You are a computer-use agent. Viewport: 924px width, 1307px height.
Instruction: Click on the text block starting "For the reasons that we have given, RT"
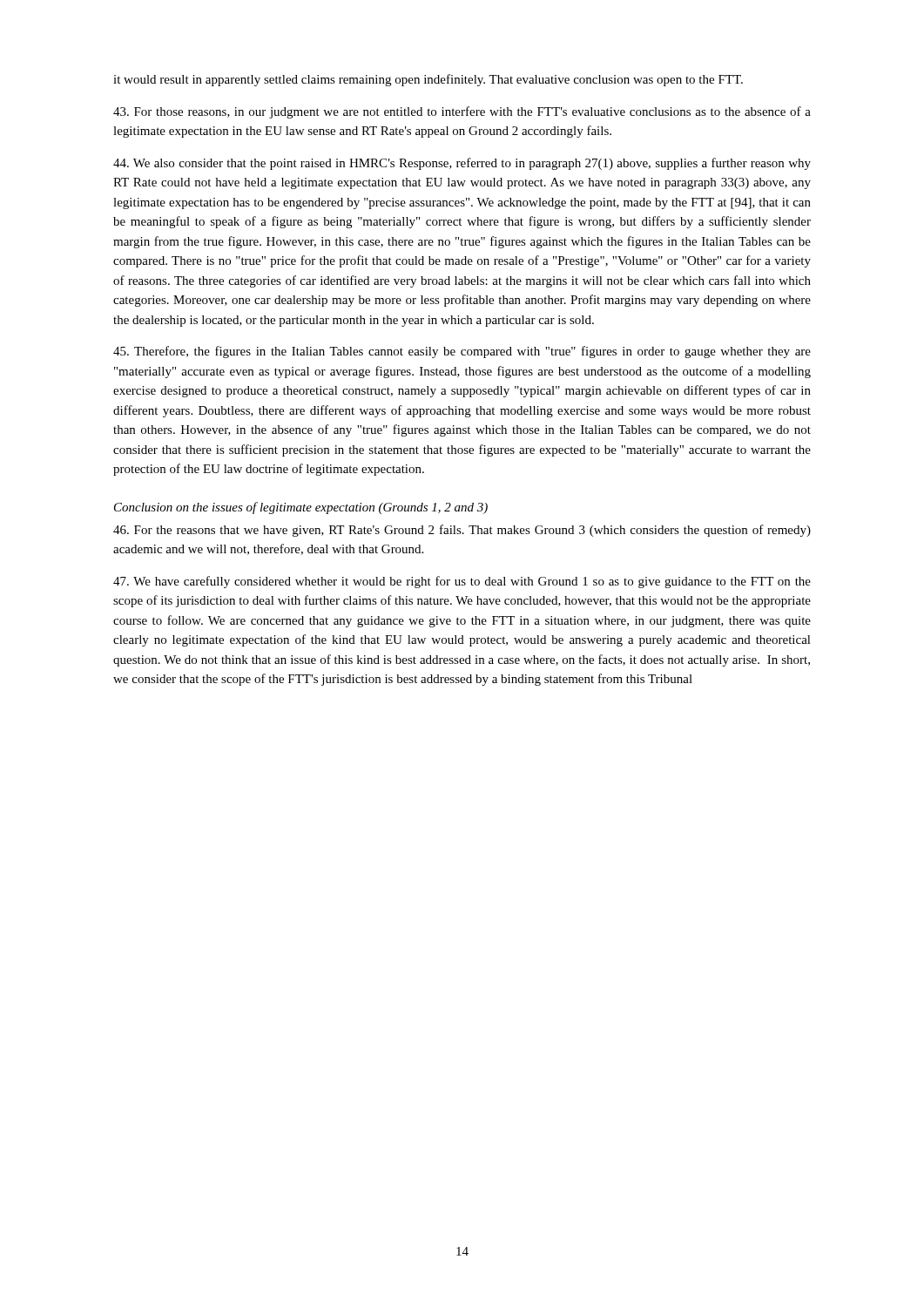coord(462,539)
